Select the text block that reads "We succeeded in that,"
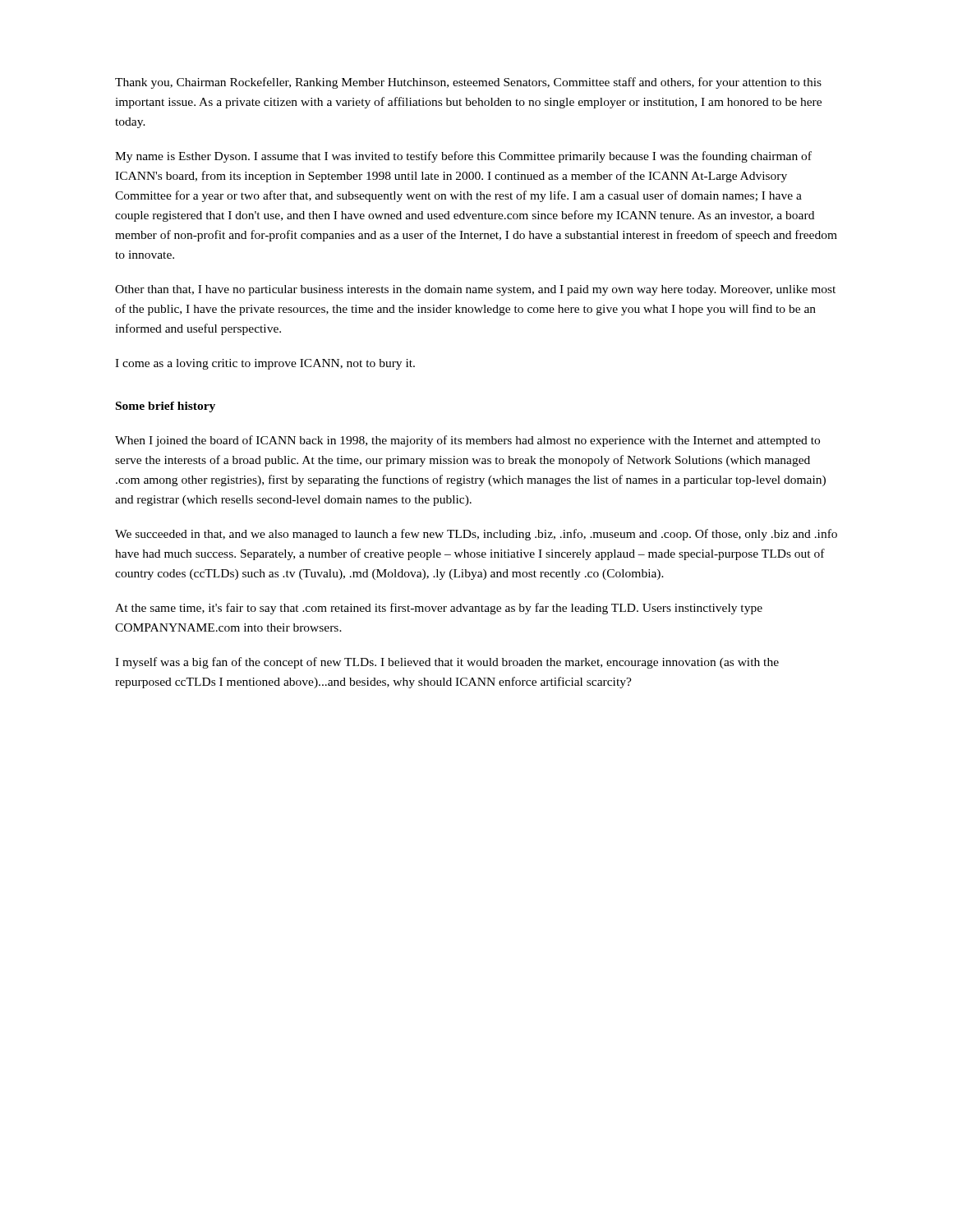 (476, 553)
